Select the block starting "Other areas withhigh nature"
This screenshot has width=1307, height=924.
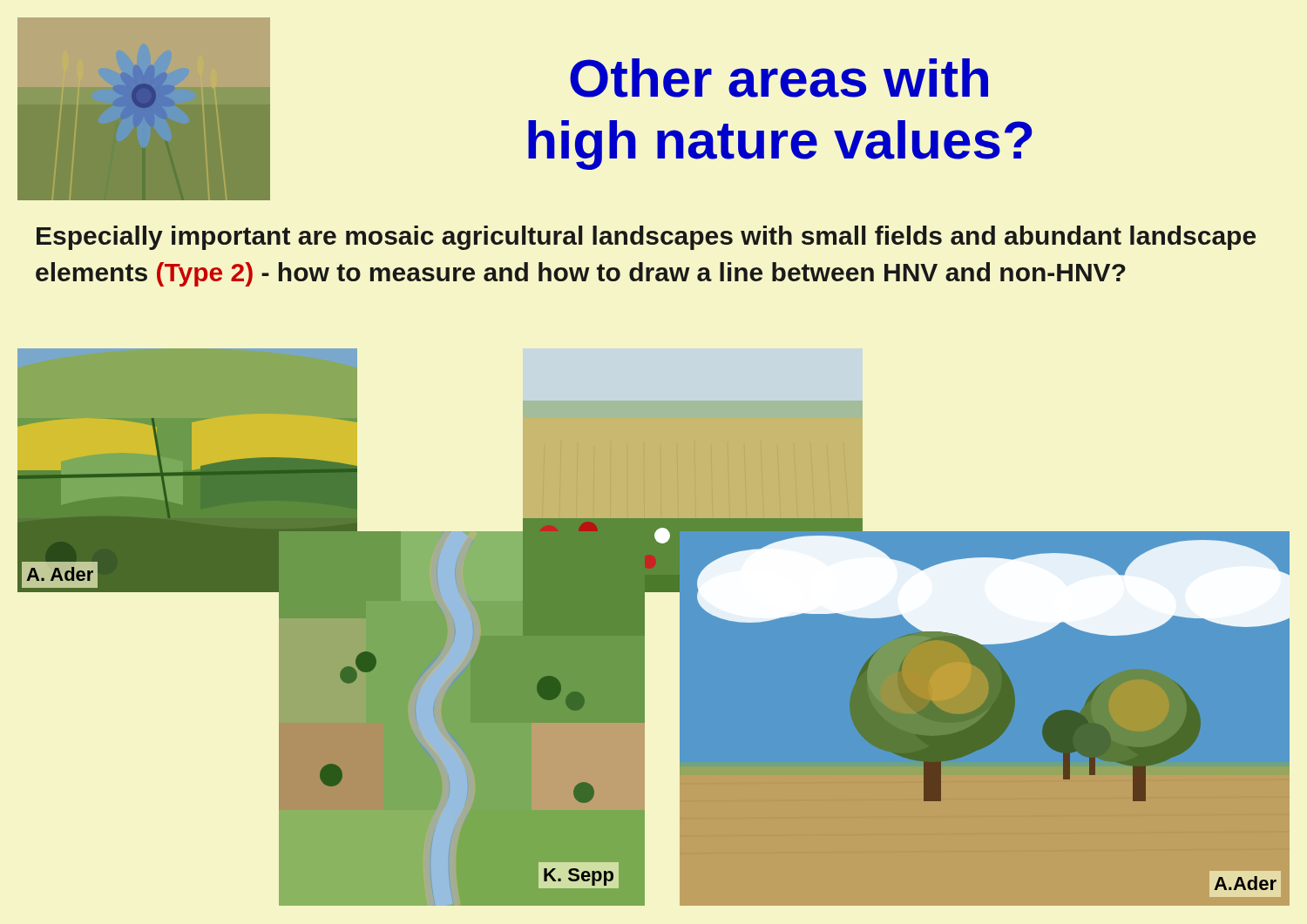780,109
